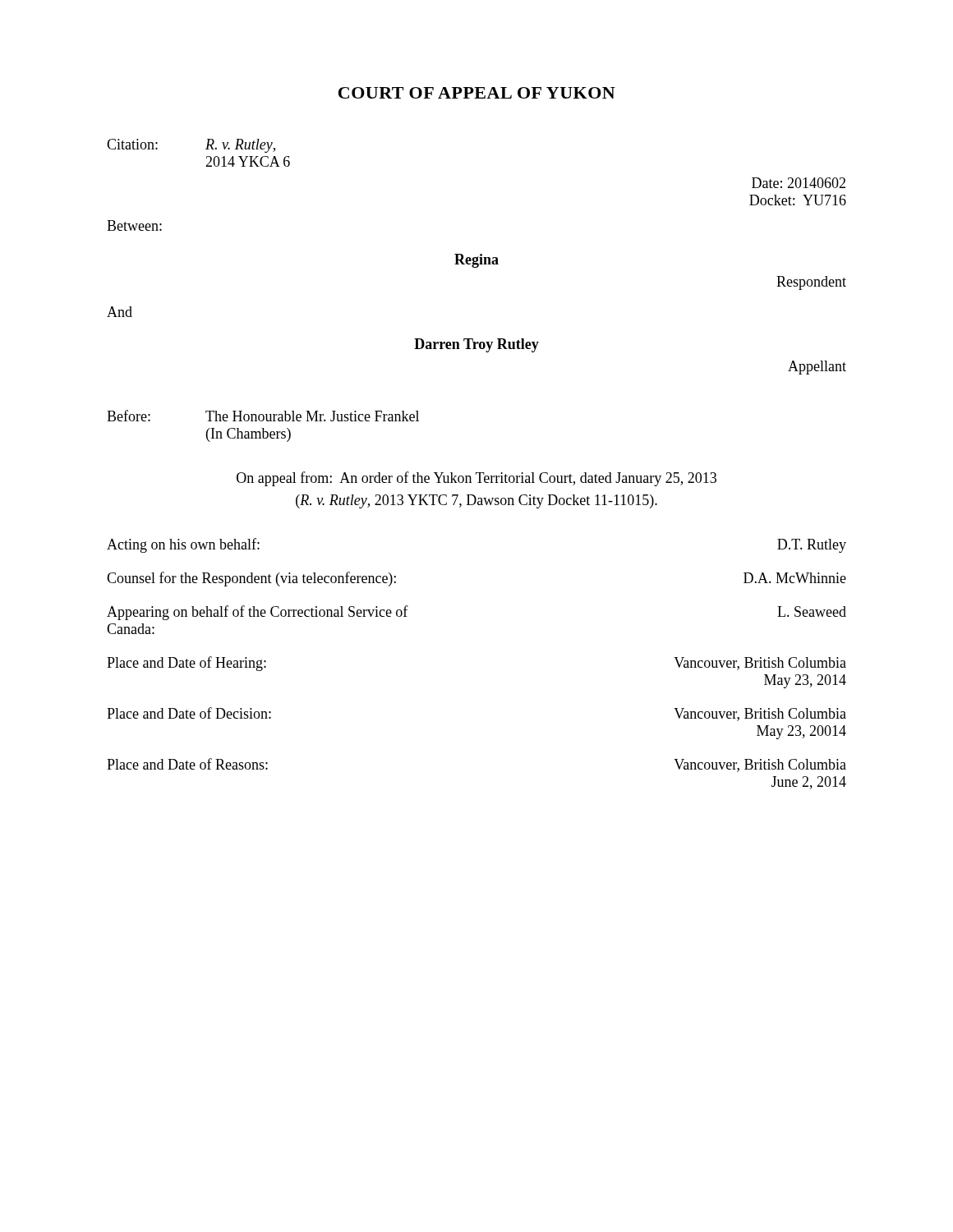The height and width of the screenshot is (1232, 953).
Task: Point to the block starting "Place and Date of Hearing: Vancouver,"
Action: (x=181, y=664)
